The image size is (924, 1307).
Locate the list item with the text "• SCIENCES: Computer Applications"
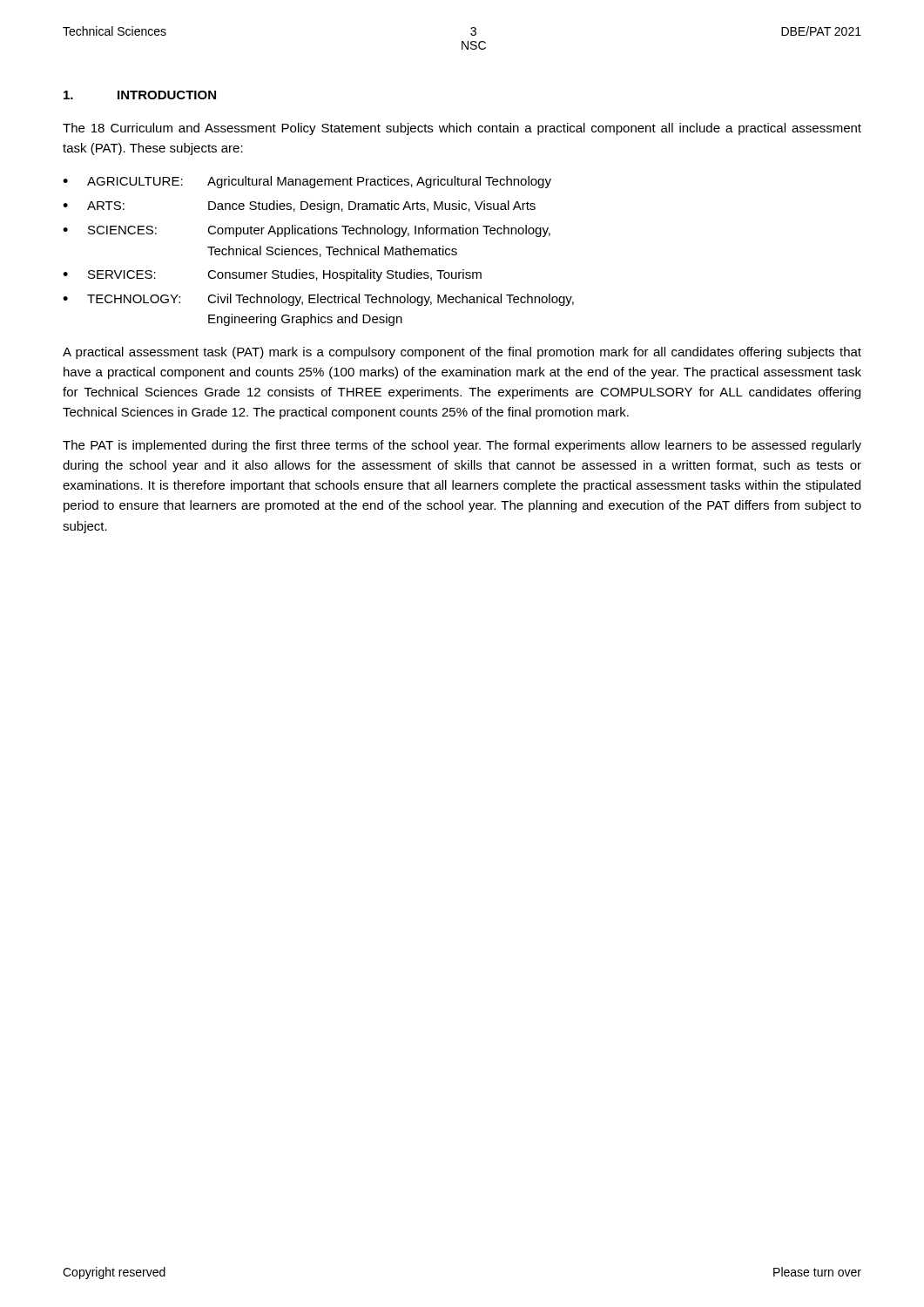462,240
